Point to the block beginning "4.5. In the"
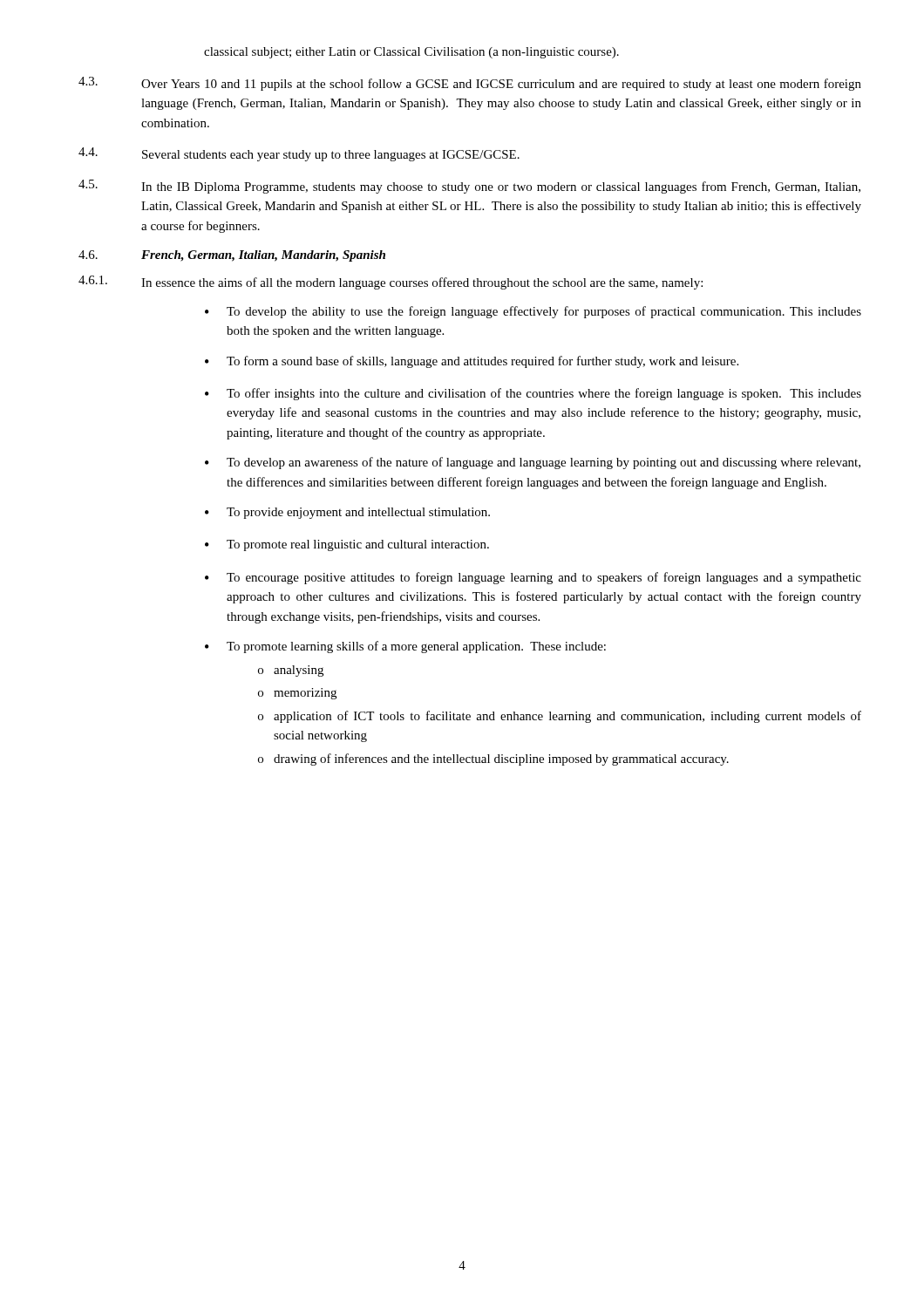The image size is (924, 1308). click(470, 206)
